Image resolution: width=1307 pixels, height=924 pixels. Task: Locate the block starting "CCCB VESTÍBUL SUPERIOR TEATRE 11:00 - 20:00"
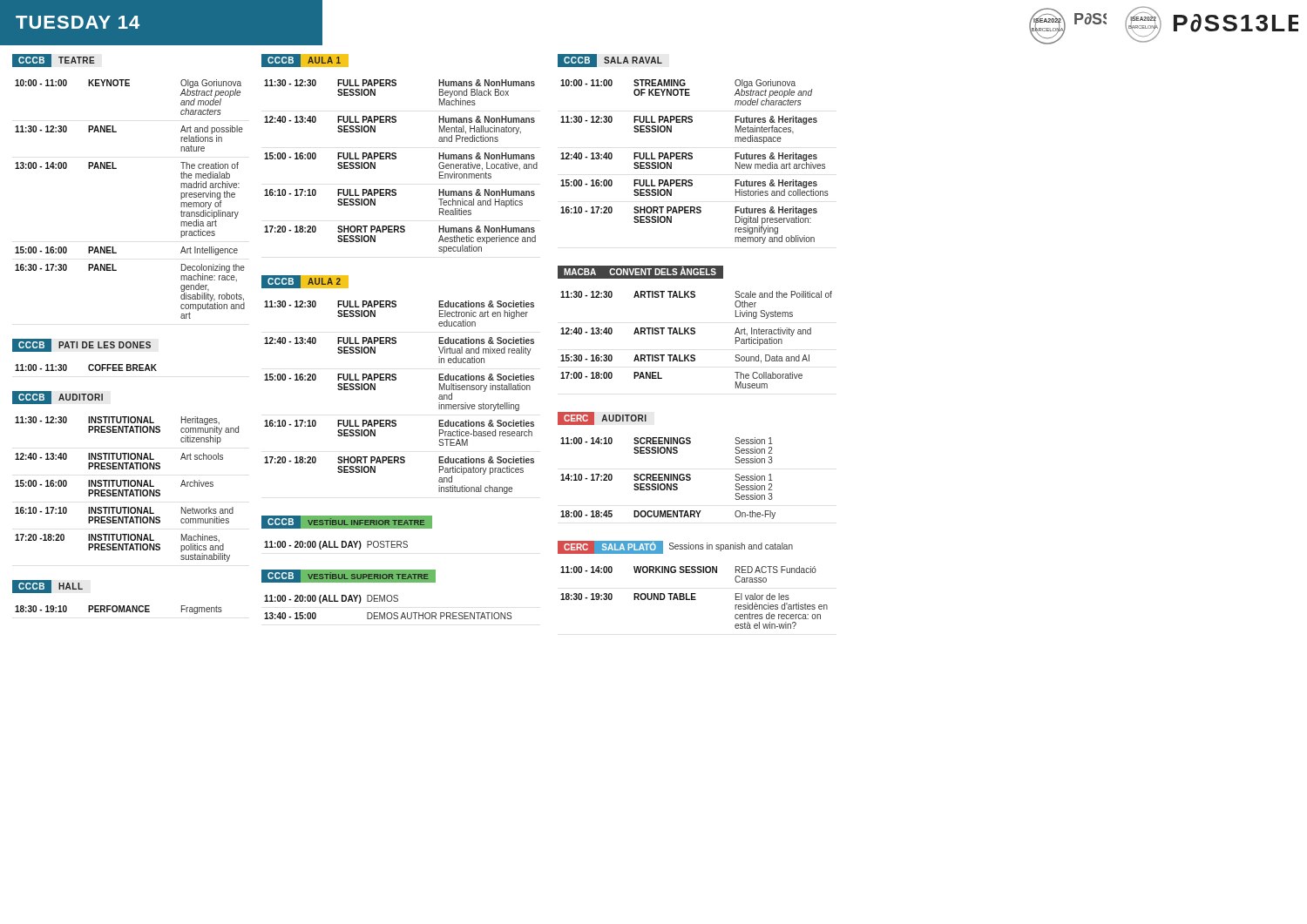tap(401, 596)
